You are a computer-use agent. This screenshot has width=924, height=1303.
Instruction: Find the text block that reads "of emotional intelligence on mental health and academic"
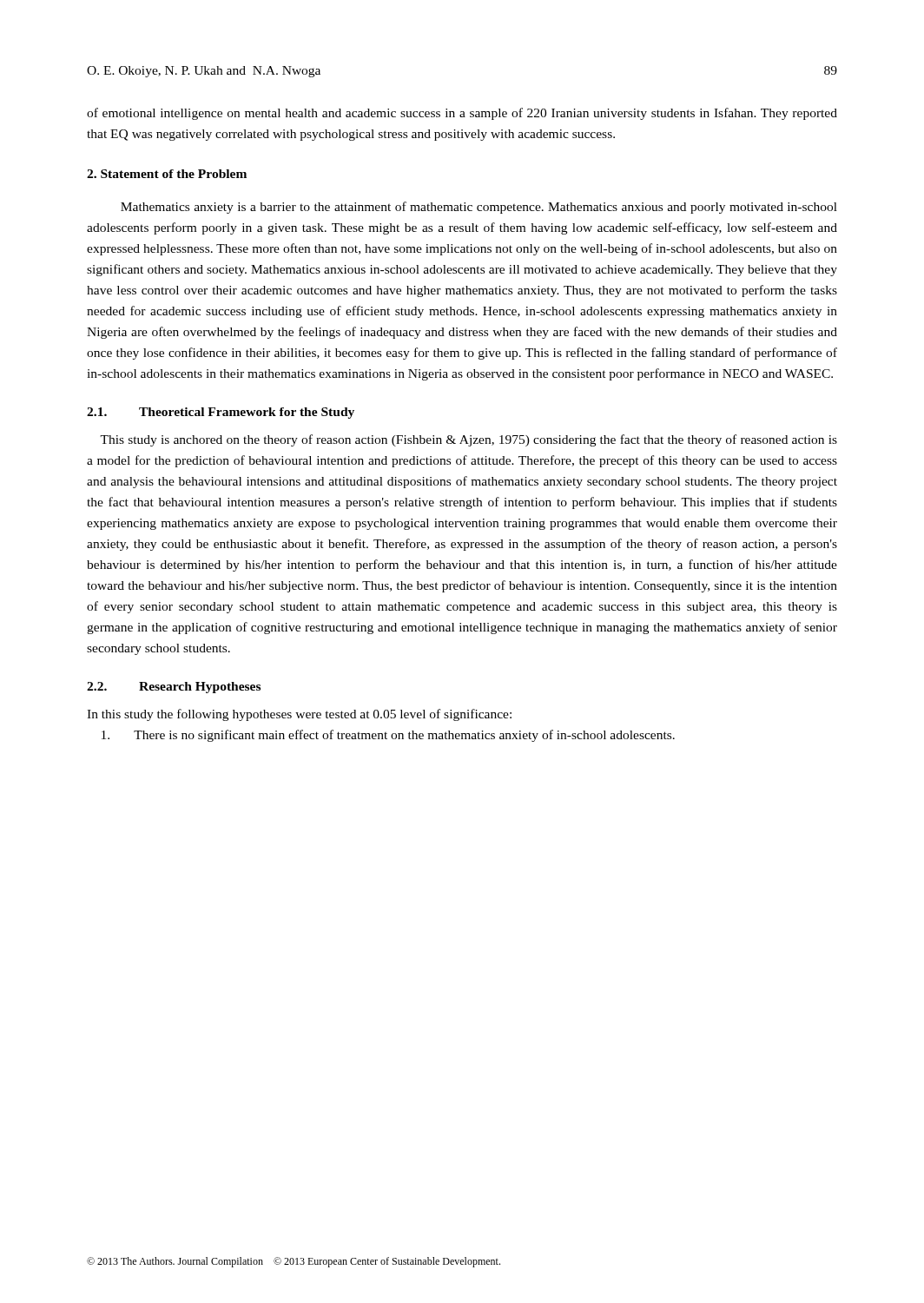tap(462, 123)
